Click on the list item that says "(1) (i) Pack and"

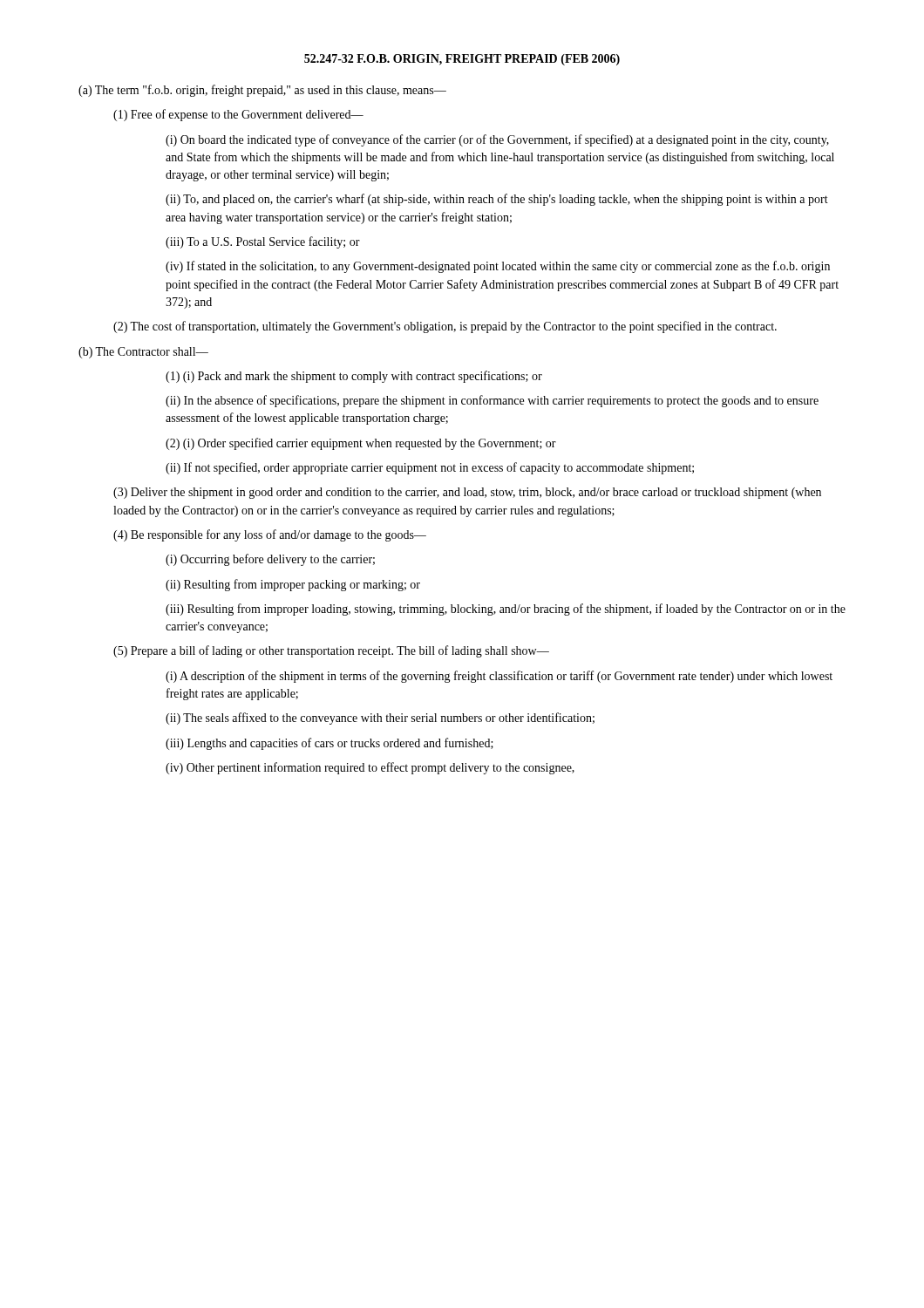(354, 376)
